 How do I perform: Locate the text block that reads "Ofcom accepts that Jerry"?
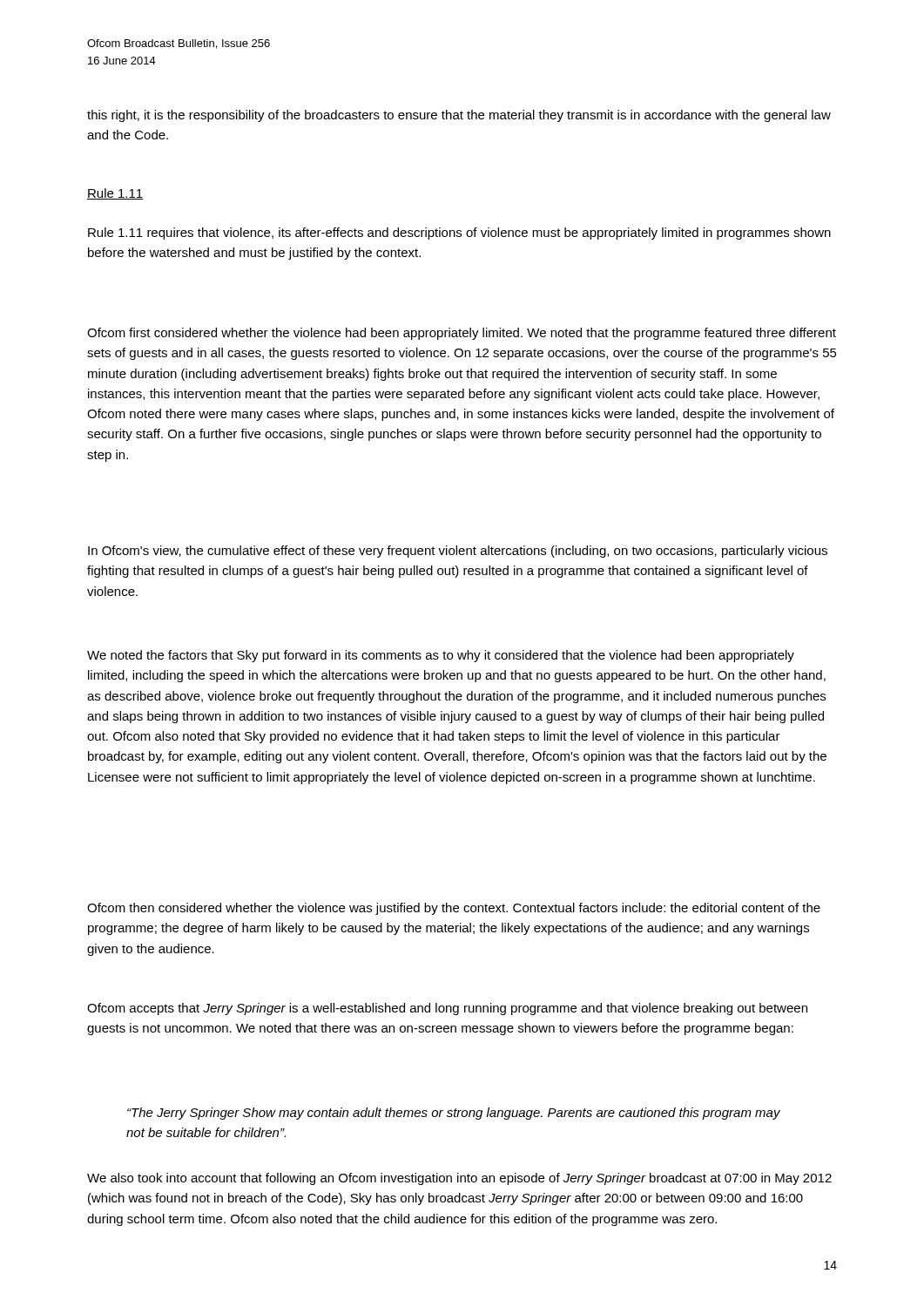[448, 1018]
